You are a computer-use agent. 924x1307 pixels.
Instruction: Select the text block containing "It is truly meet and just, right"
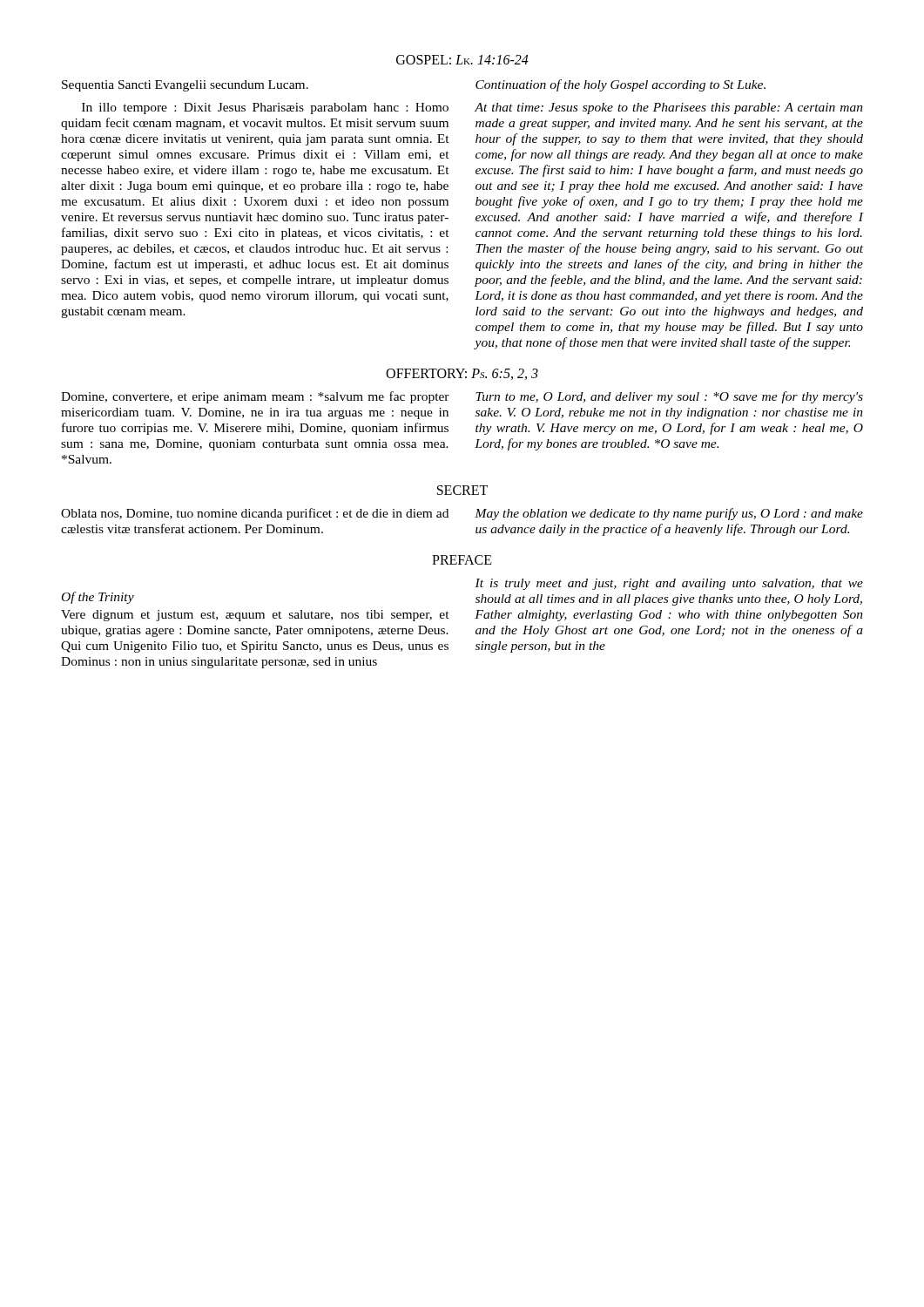pos(669,614)
